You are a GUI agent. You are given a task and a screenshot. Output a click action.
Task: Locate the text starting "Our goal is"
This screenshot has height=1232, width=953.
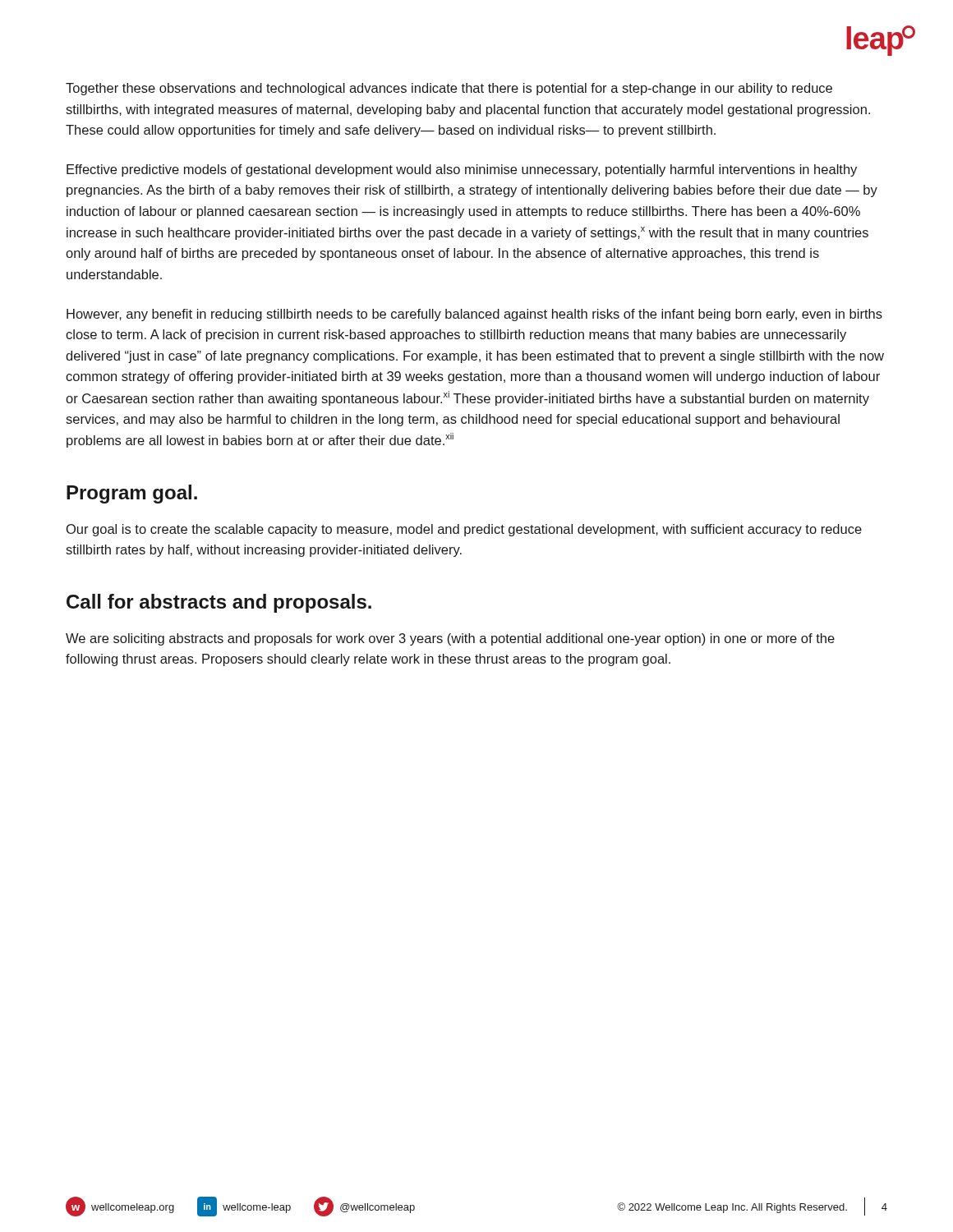[464, 539]
